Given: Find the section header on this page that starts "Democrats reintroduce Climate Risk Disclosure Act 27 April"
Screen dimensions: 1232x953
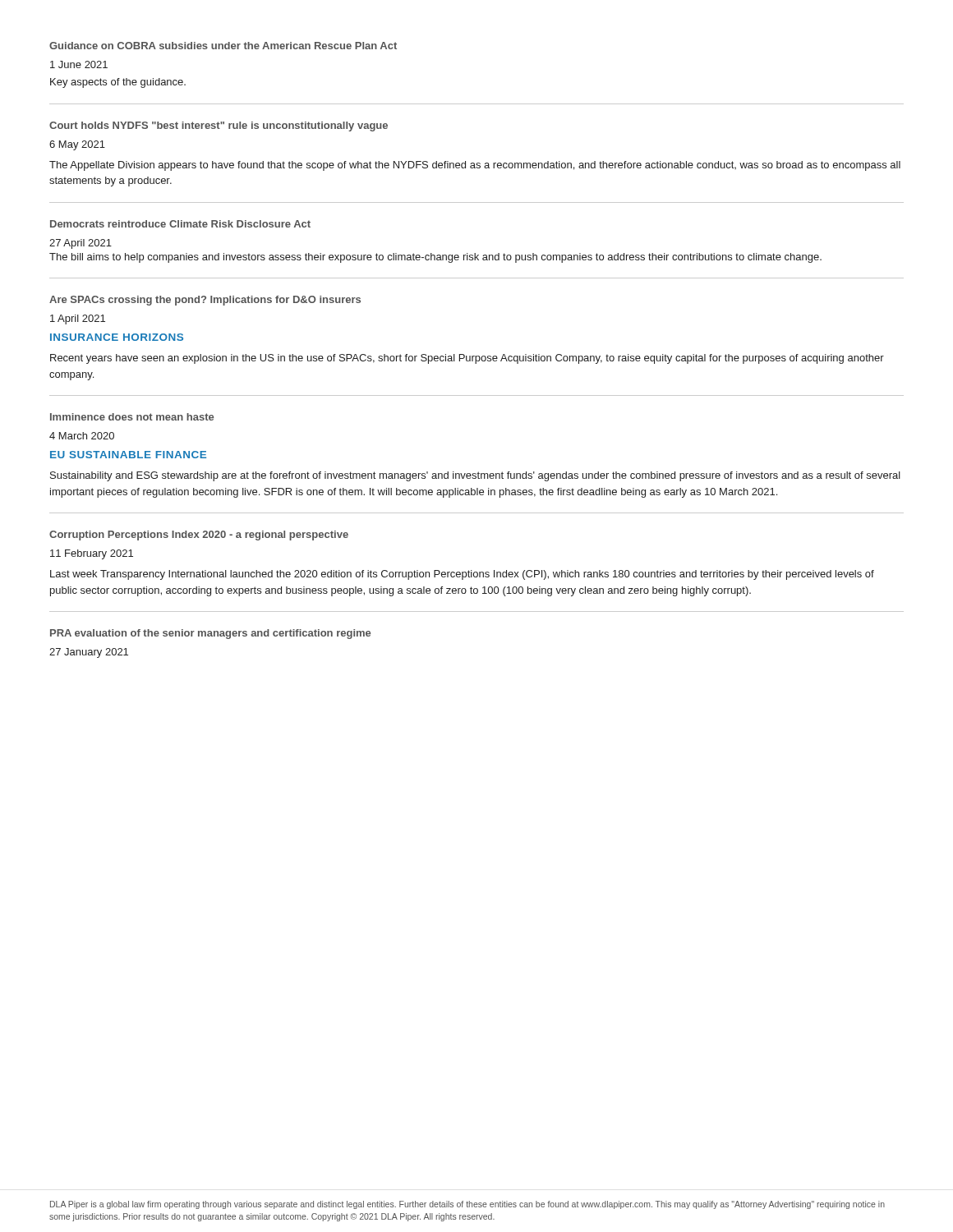Looking at the screenshot, I should pyautogui.click(x=180, y=224).
